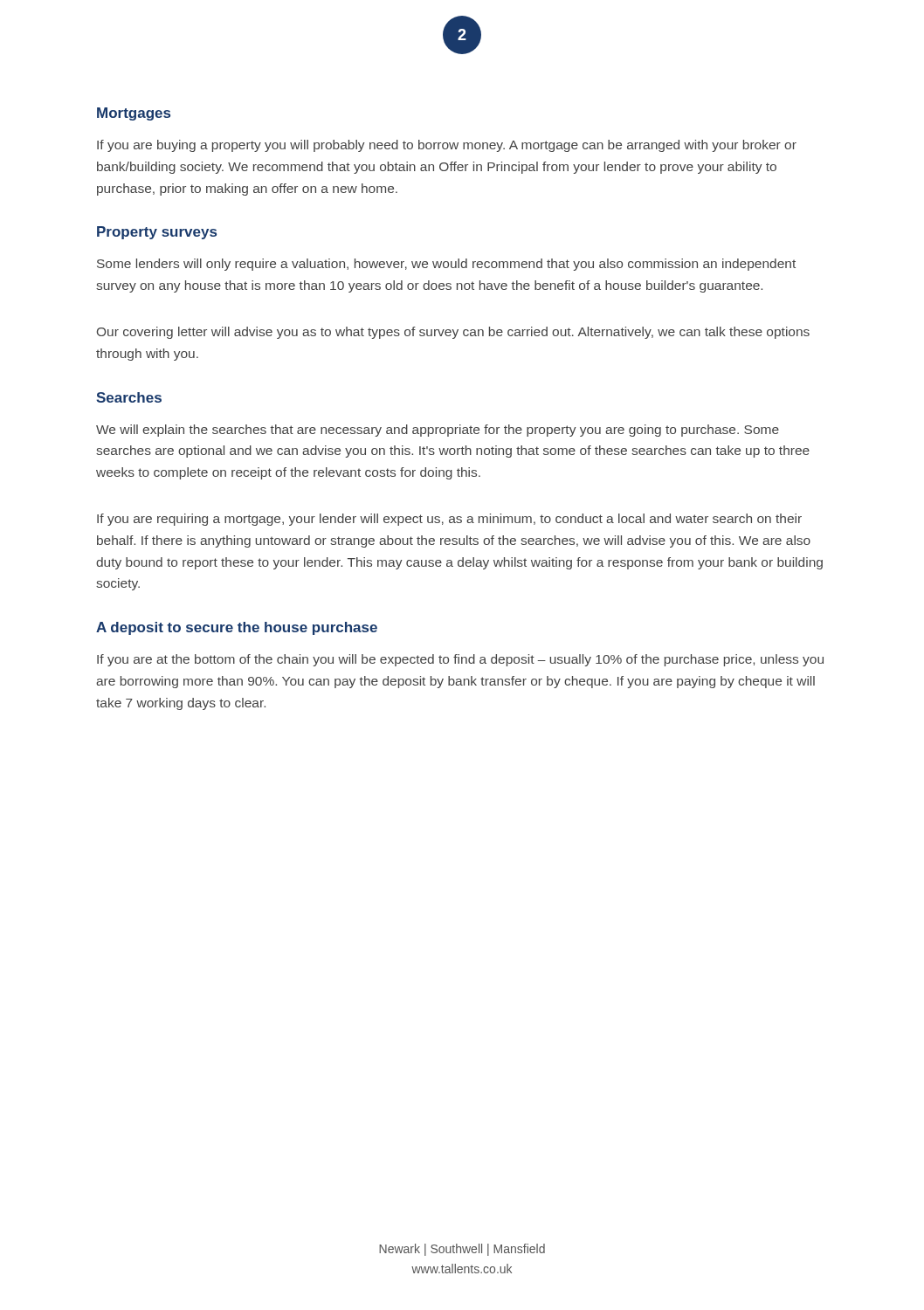Image resolution: width=924 pixels, height=1310 pixels.
Task: Locate the block of text that opens with "If you are at the bottom"
Action: tap(460, 681)
